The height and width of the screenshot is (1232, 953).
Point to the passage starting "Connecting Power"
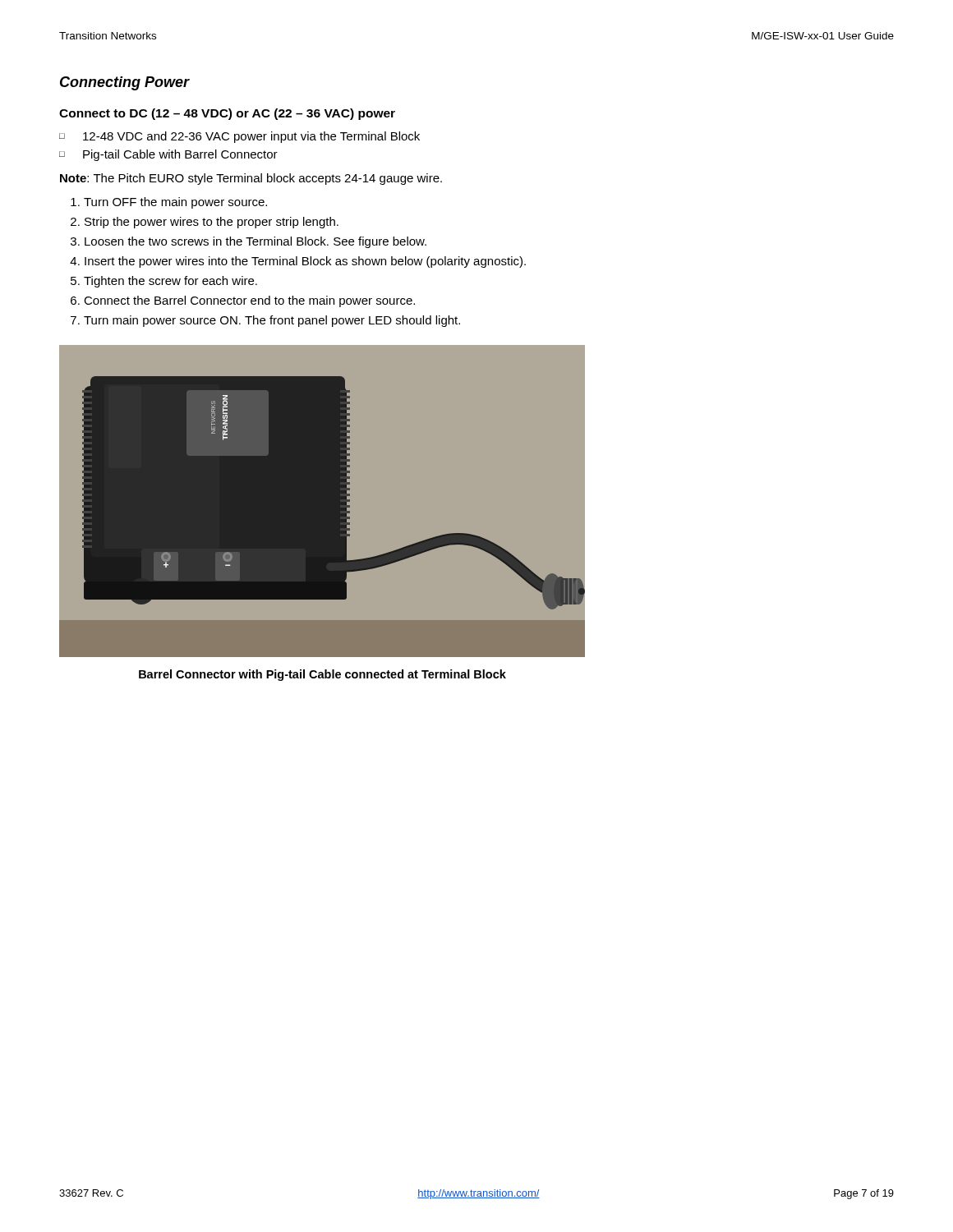[124, 82]
